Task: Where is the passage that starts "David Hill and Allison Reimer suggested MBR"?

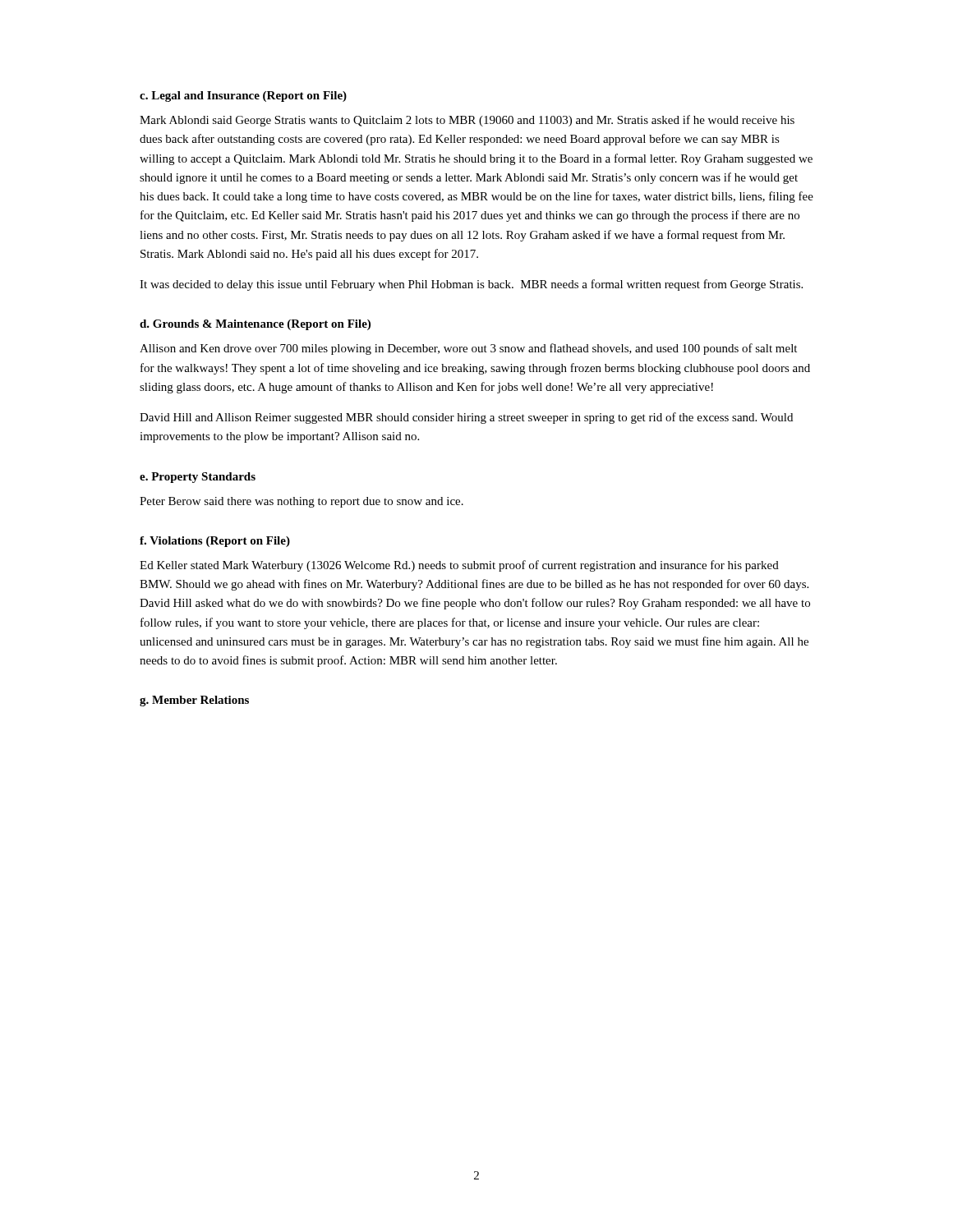Action: [466, 427]
